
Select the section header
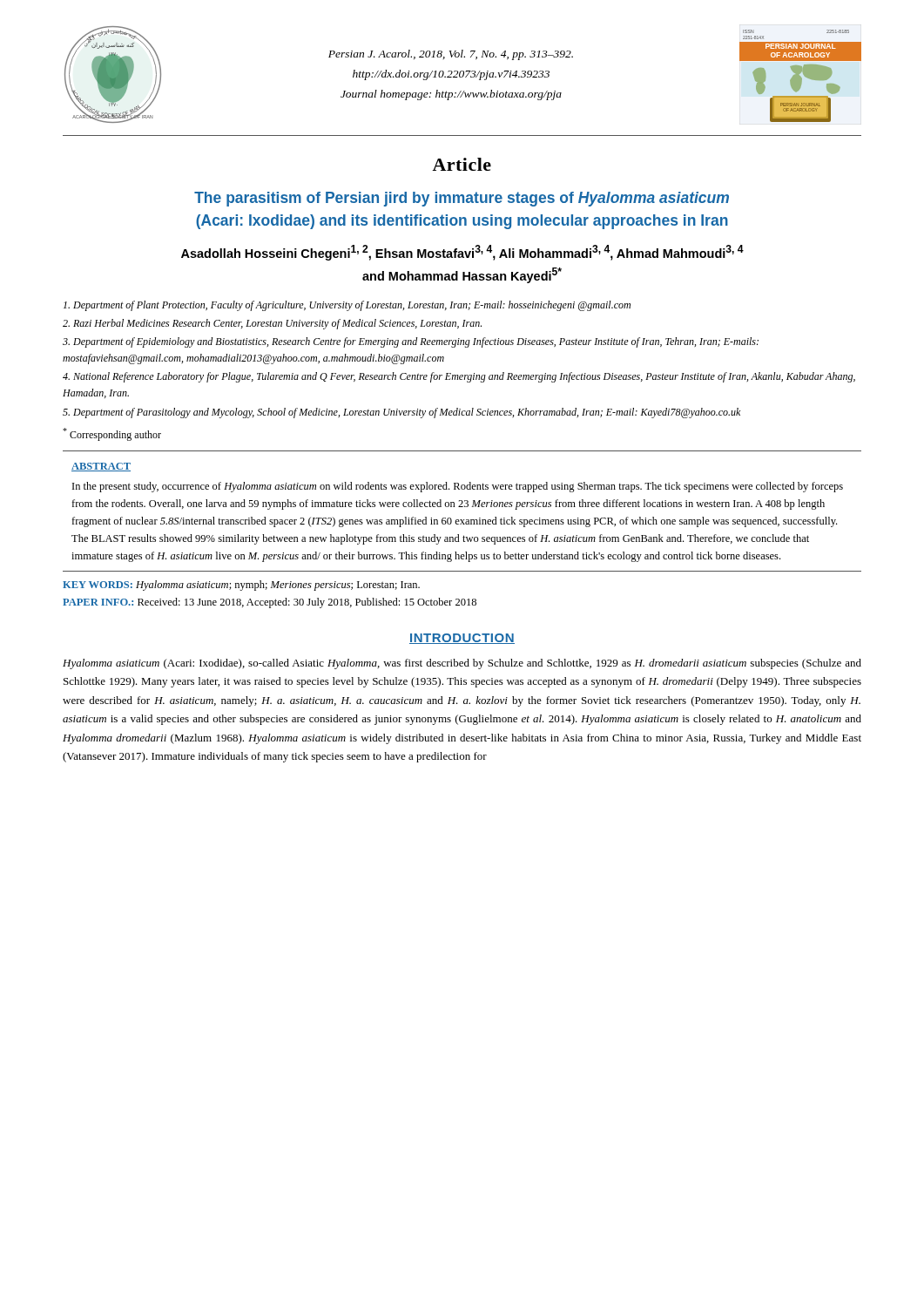[x=462, y=637]
